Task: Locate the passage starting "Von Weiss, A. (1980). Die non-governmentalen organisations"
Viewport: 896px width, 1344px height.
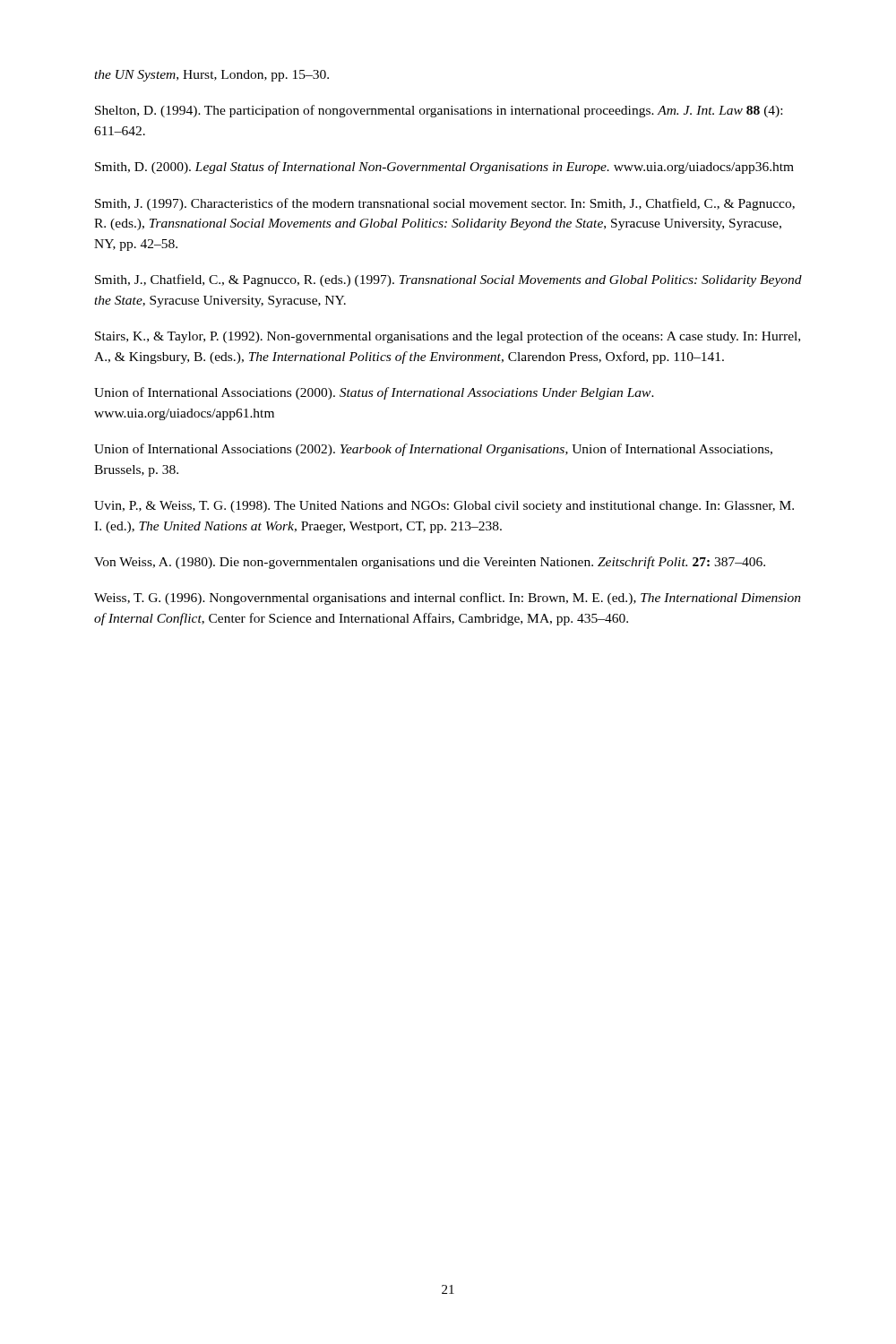Action: [x=430, y=561]
